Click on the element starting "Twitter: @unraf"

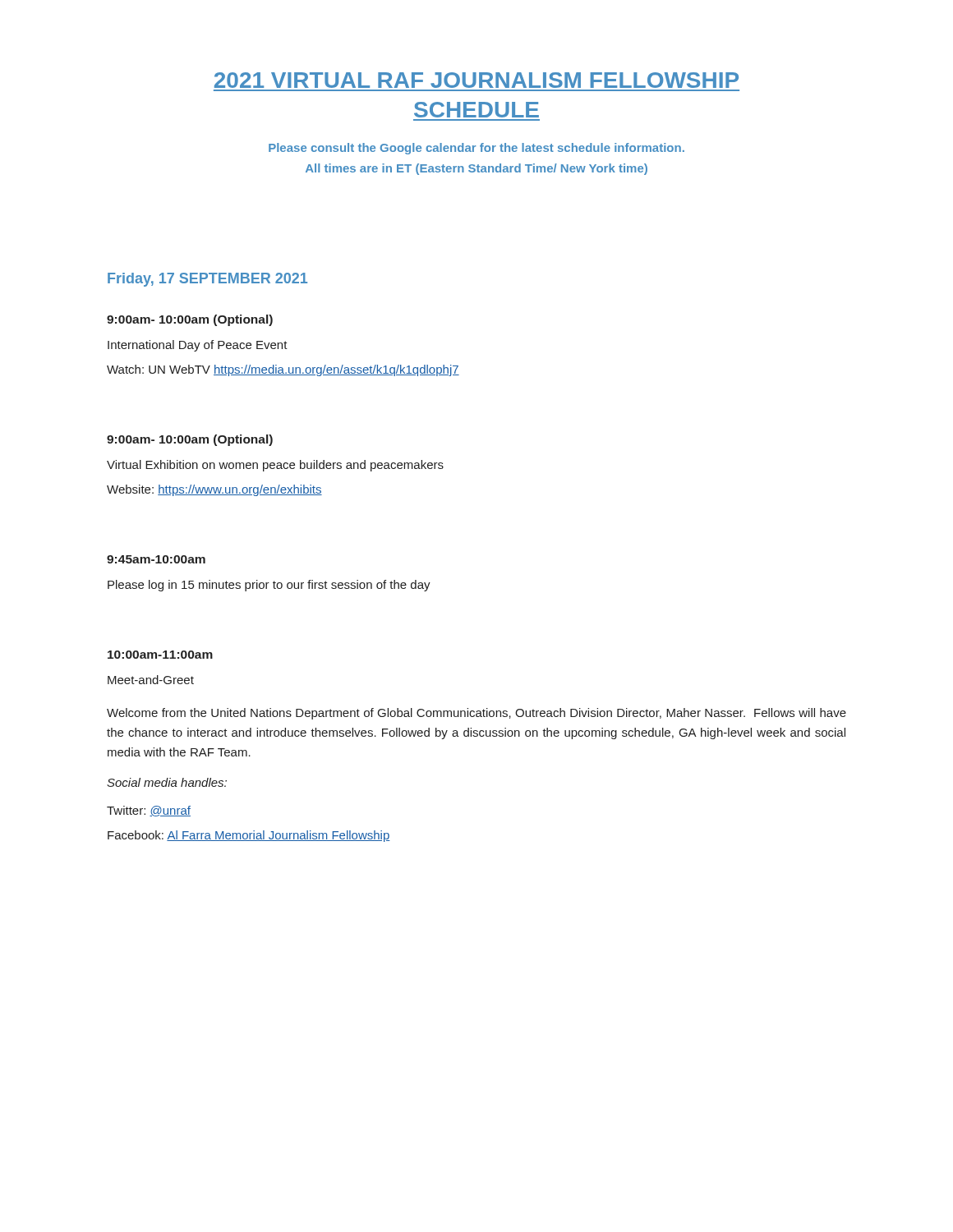tap(149, 810)
